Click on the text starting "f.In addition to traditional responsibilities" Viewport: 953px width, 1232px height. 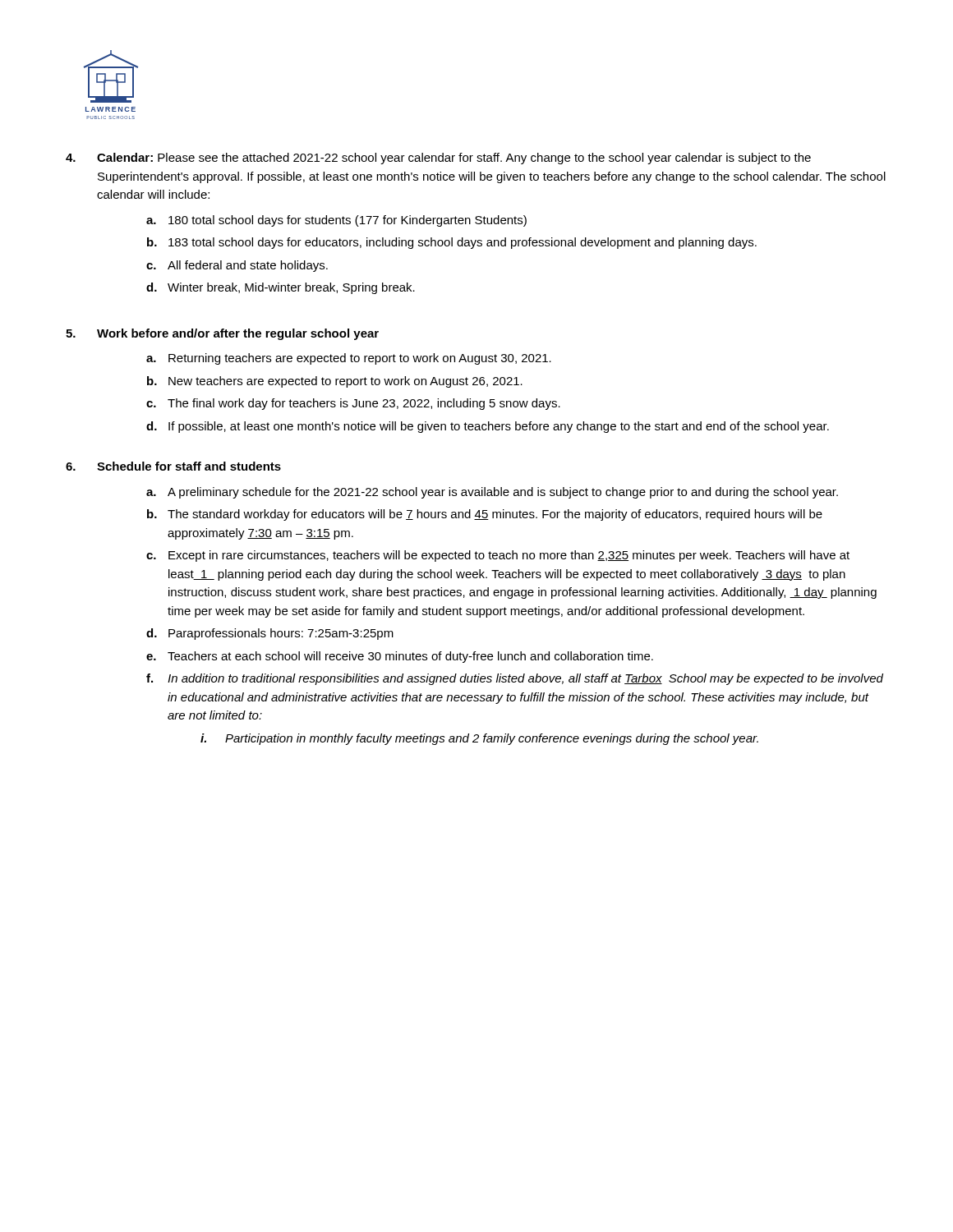[517, 710]
